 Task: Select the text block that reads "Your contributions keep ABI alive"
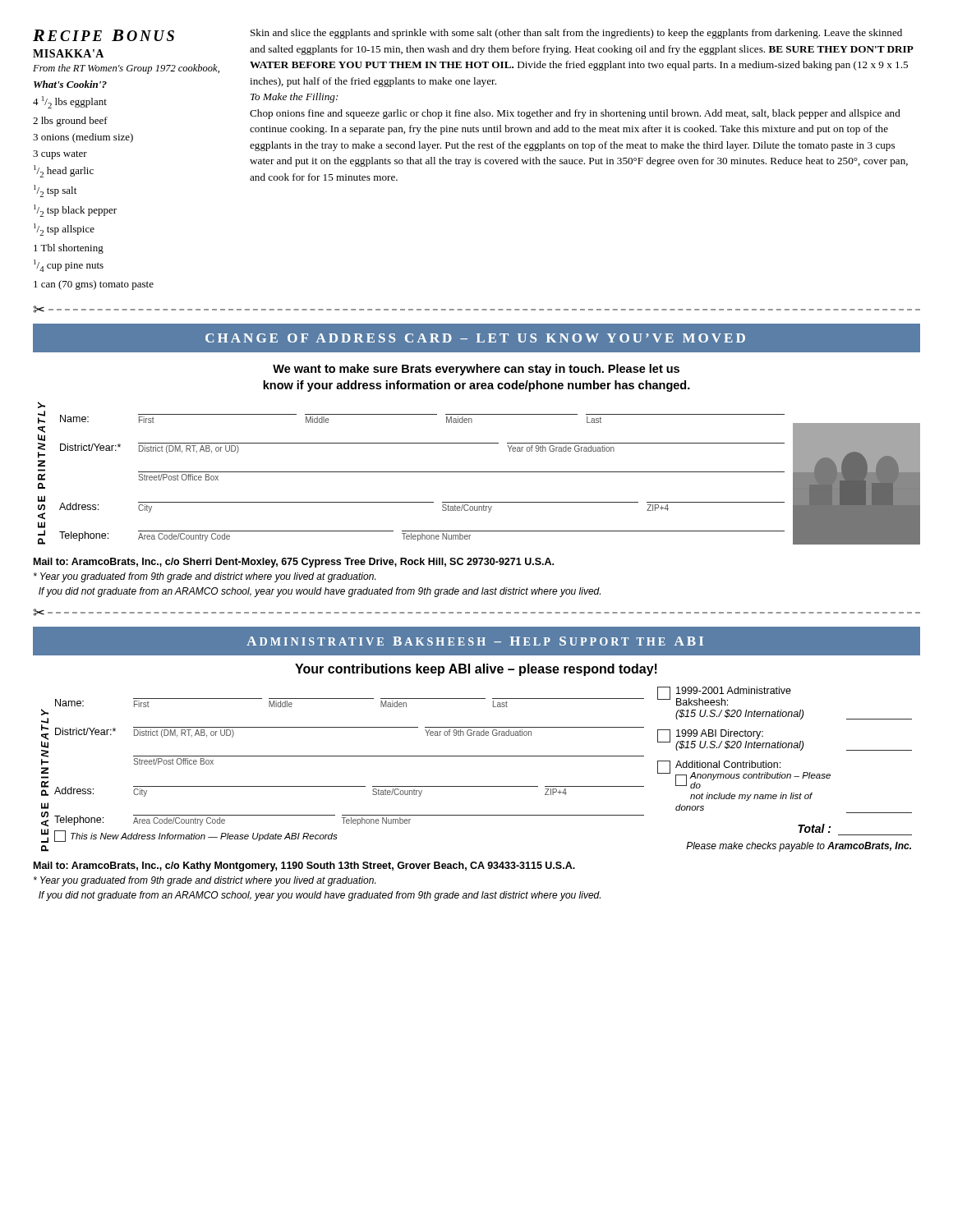[476, 669]
